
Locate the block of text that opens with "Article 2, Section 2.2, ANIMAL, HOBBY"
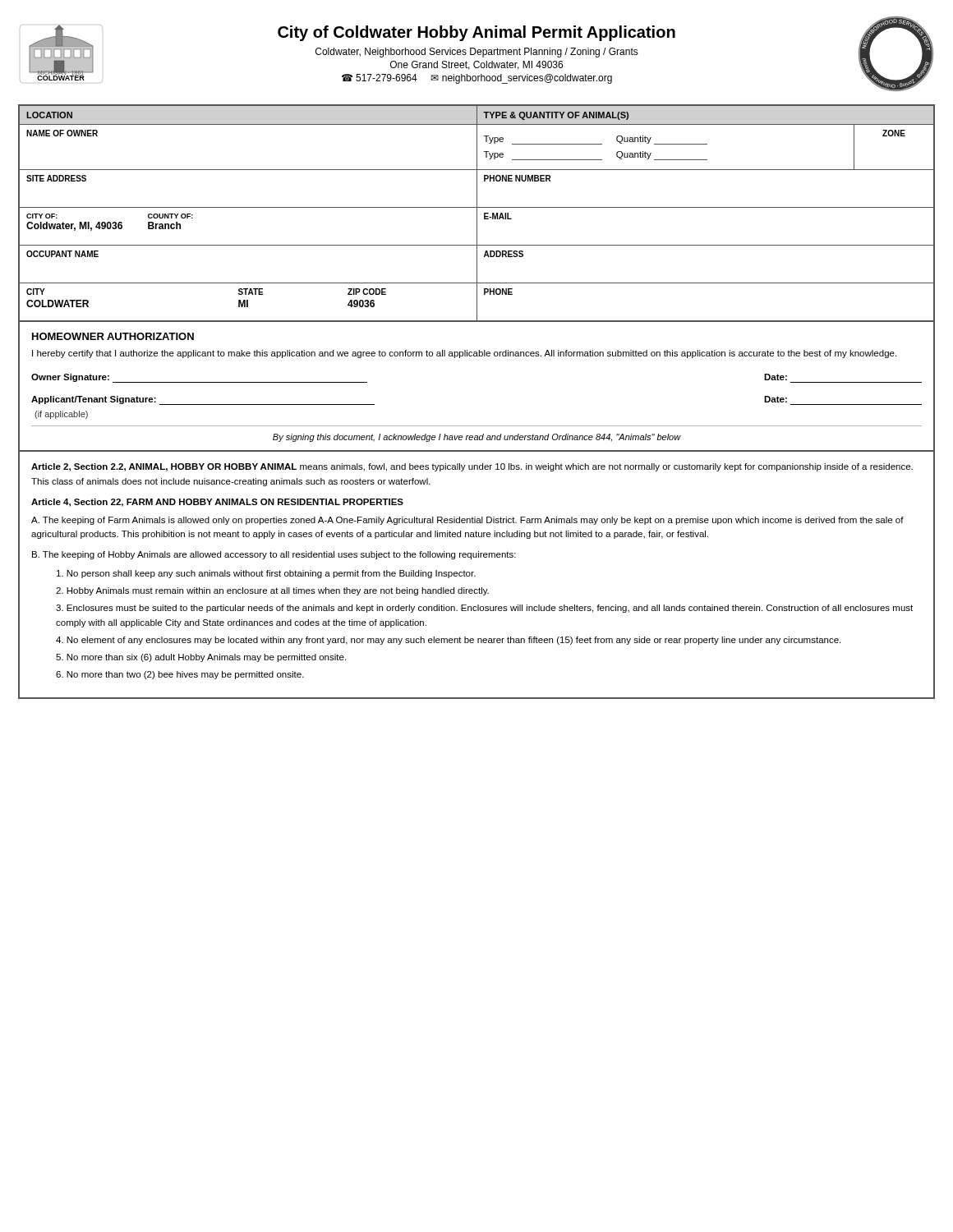coord(476,571)
